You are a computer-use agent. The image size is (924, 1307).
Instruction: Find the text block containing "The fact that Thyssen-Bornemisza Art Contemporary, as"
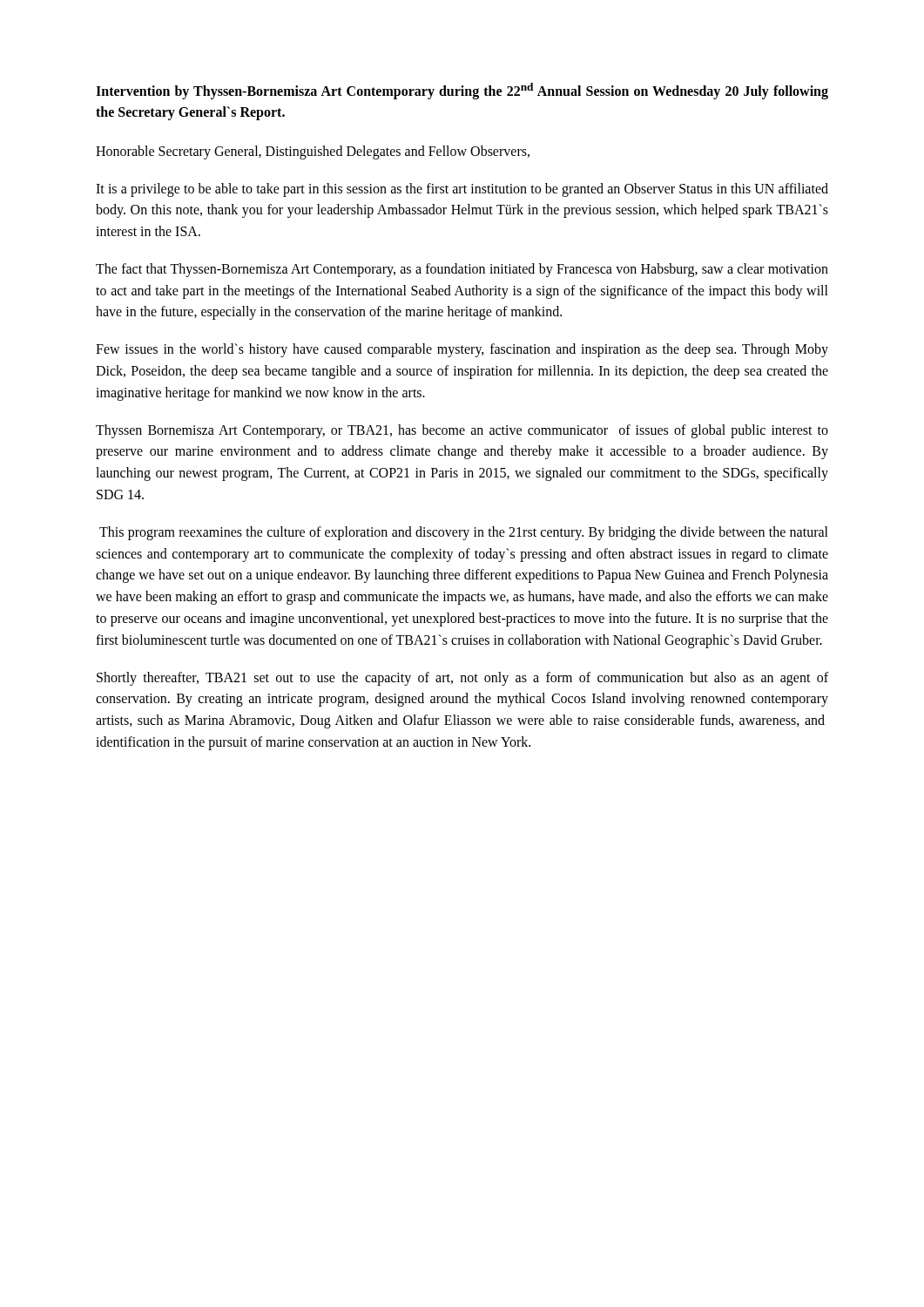click(x=462, y=290)
